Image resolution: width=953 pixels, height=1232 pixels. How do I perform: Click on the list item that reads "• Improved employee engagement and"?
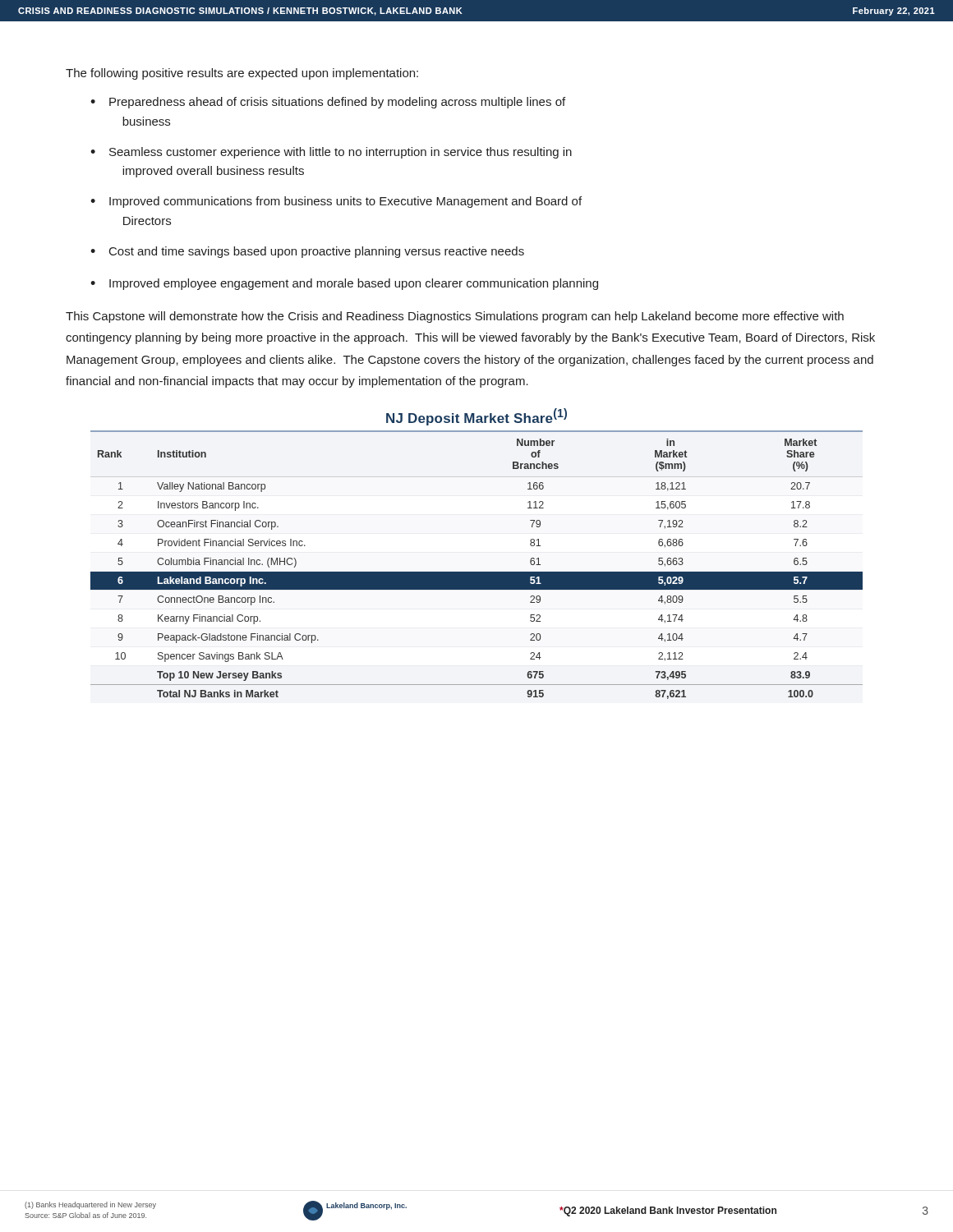coord(489,284)
